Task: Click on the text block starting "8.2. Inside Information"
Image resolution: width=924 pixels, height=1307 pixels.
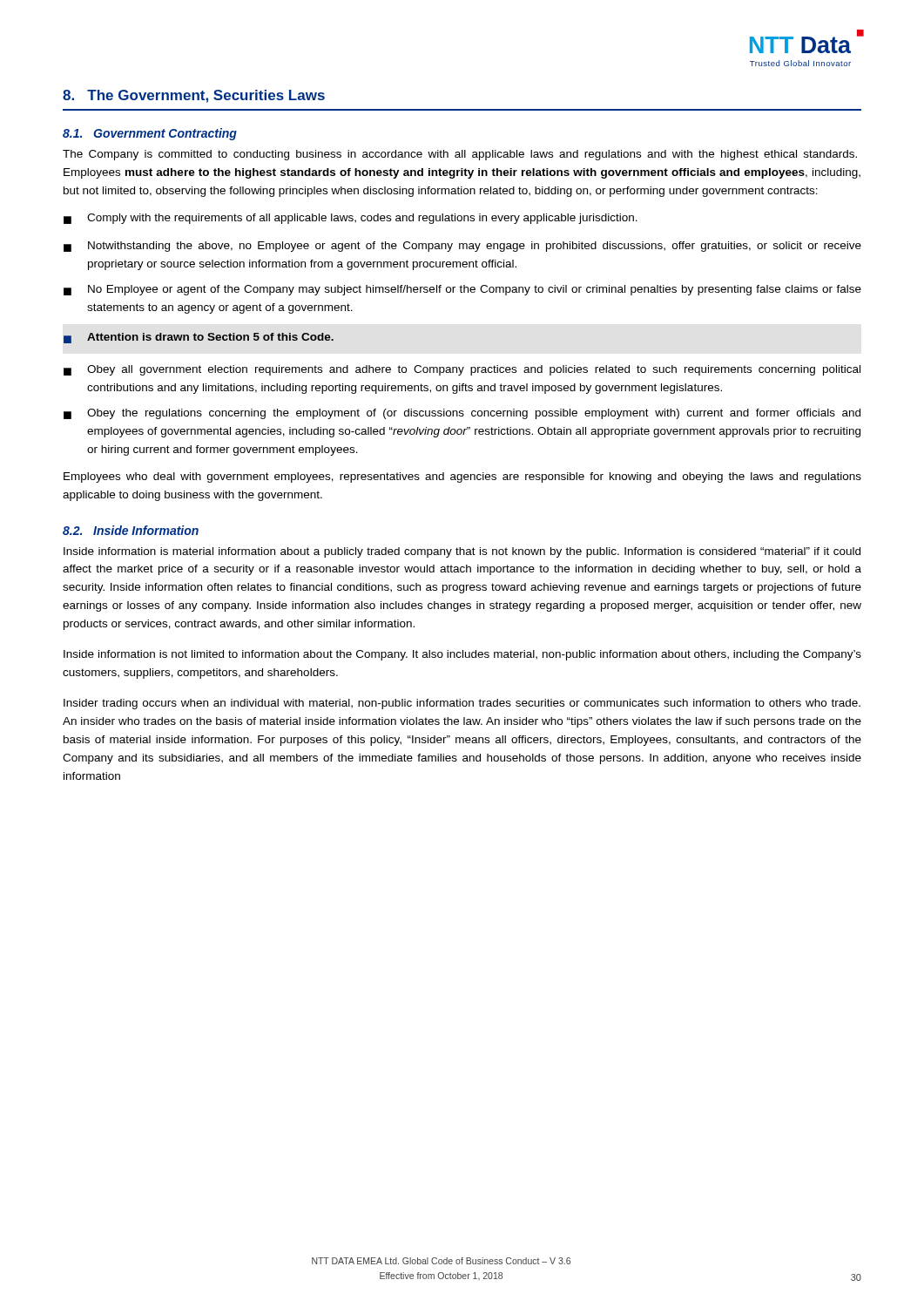Action: [x=131, y=530]
